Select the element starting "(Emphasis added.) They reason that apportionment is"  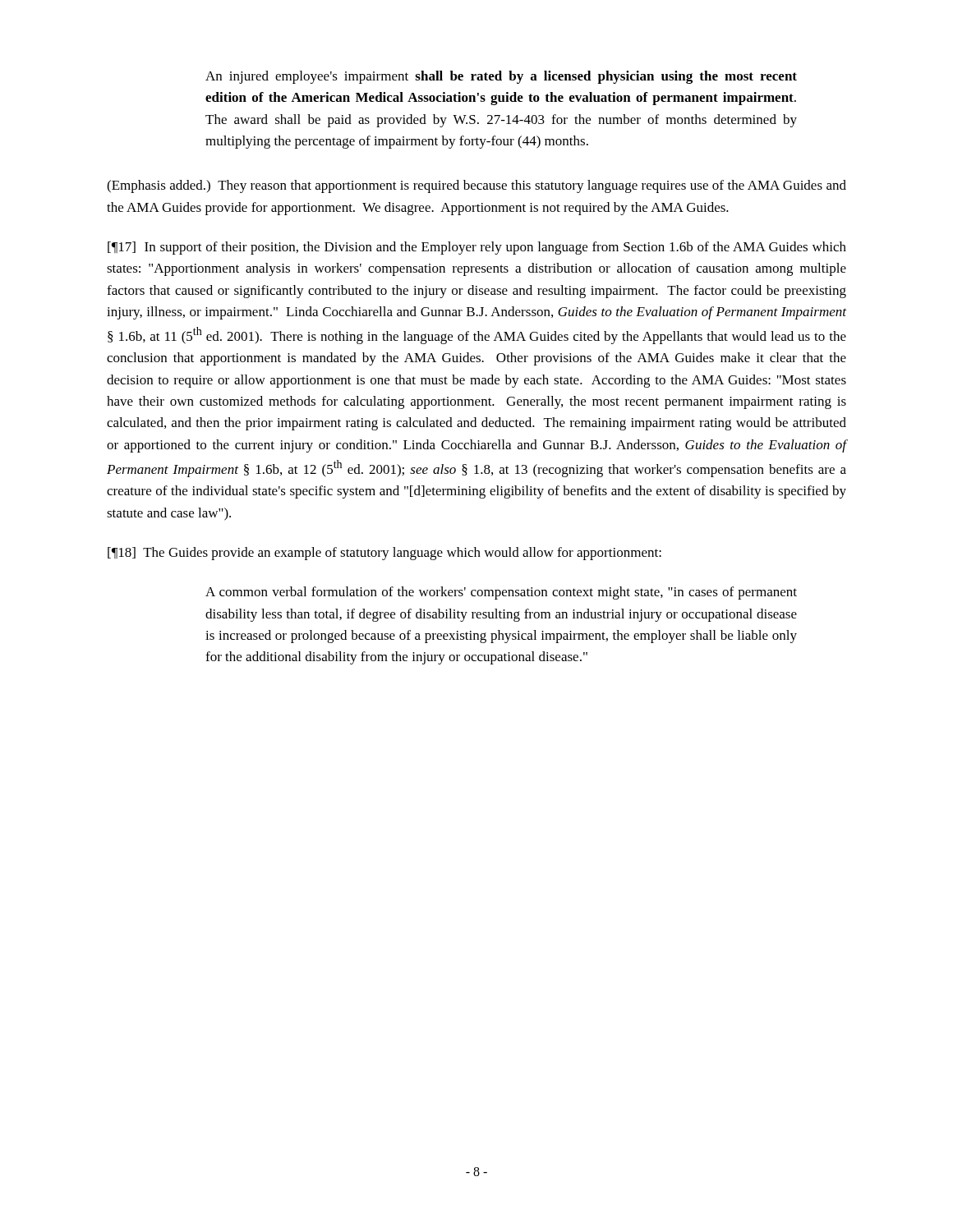(476, 196)
